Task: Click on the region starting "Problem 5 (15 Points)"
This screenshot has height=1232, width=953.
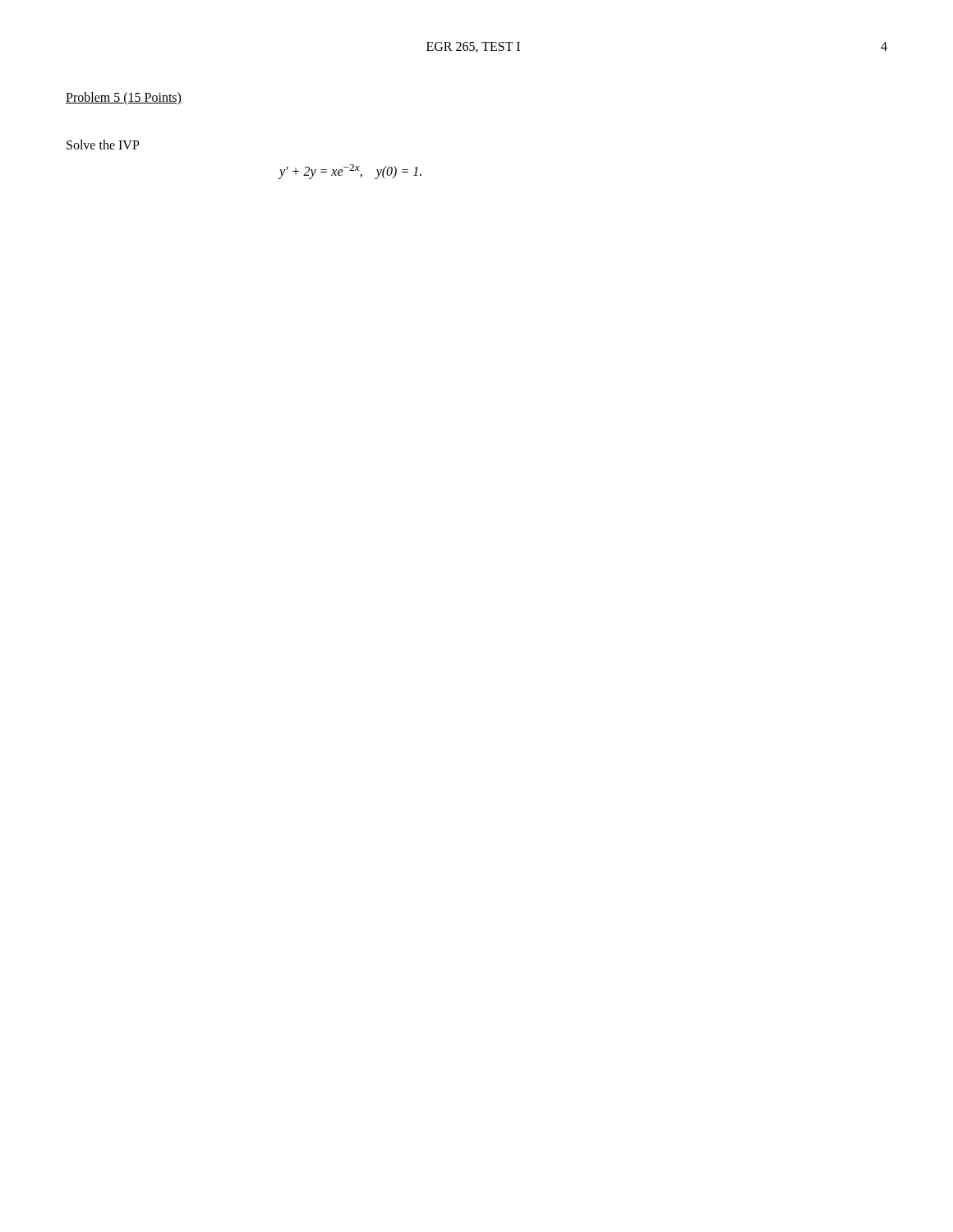Action: pyautogui.click(x=124, y=97)
